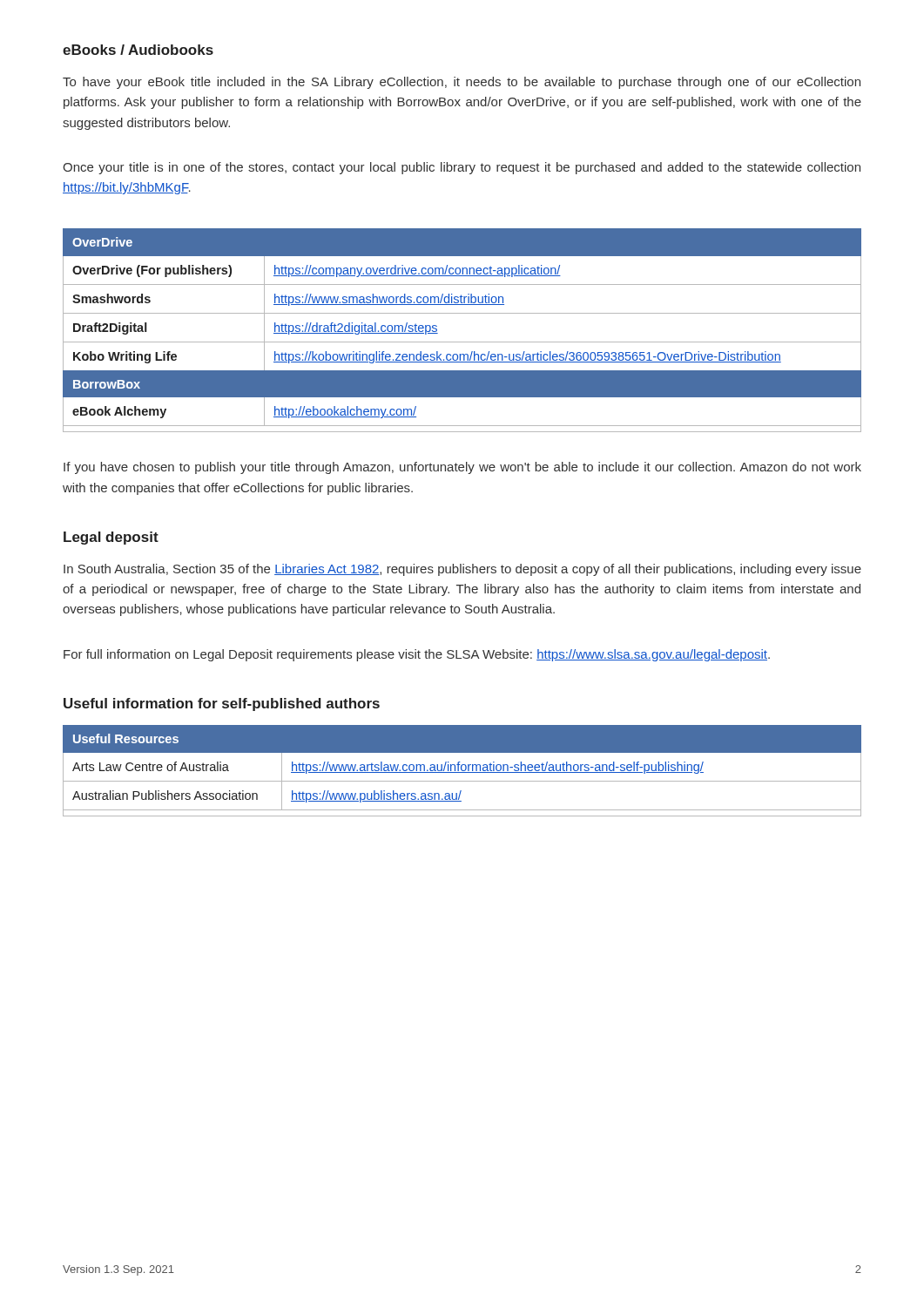This screenshot has height=1307, width=924.
Task: Click on the section header that says "Legal deposit"
Action: (110, 537)
